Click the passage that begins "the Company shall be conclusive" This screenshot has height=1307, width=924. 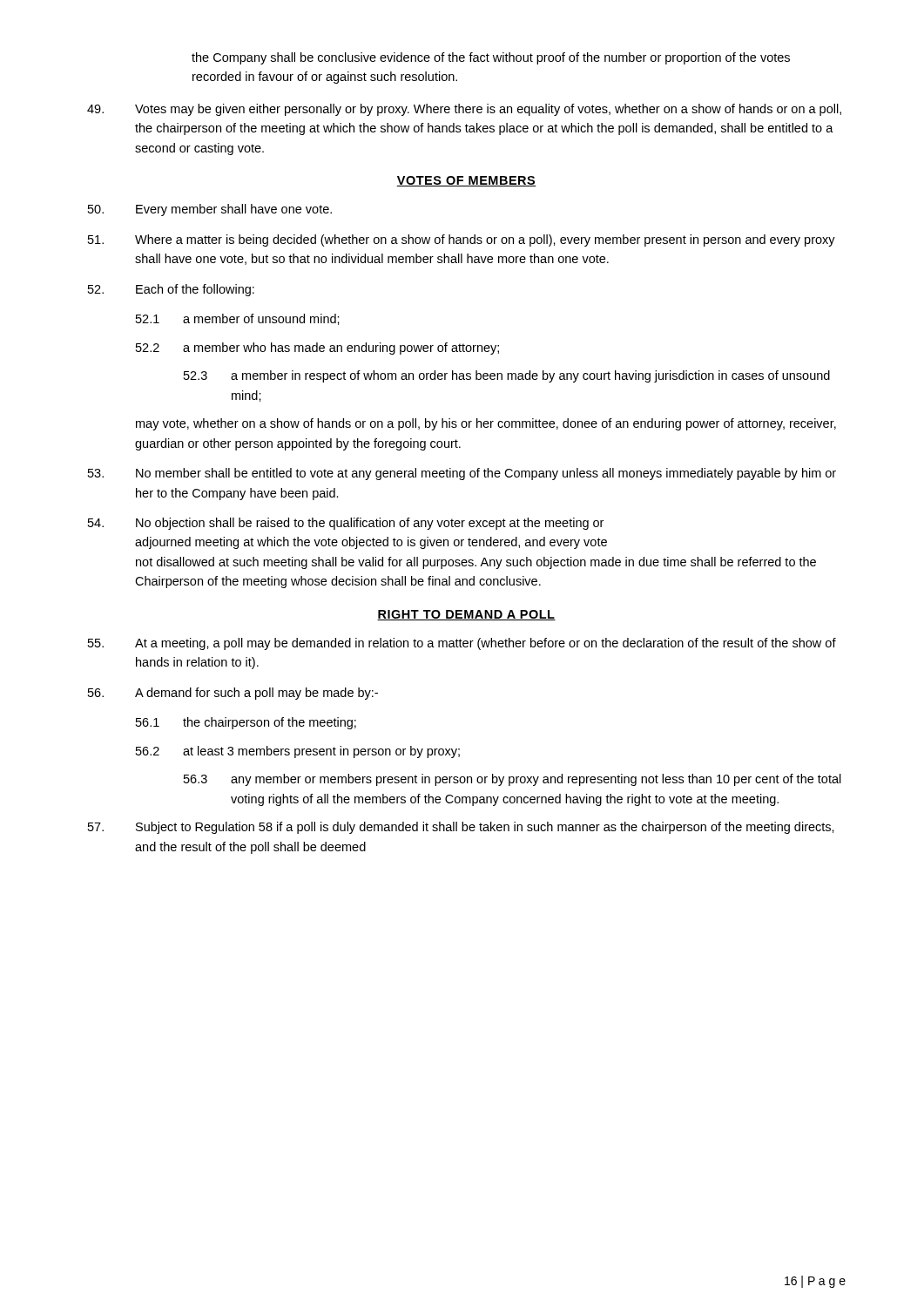pyautogui.click(x=491, y=67)
